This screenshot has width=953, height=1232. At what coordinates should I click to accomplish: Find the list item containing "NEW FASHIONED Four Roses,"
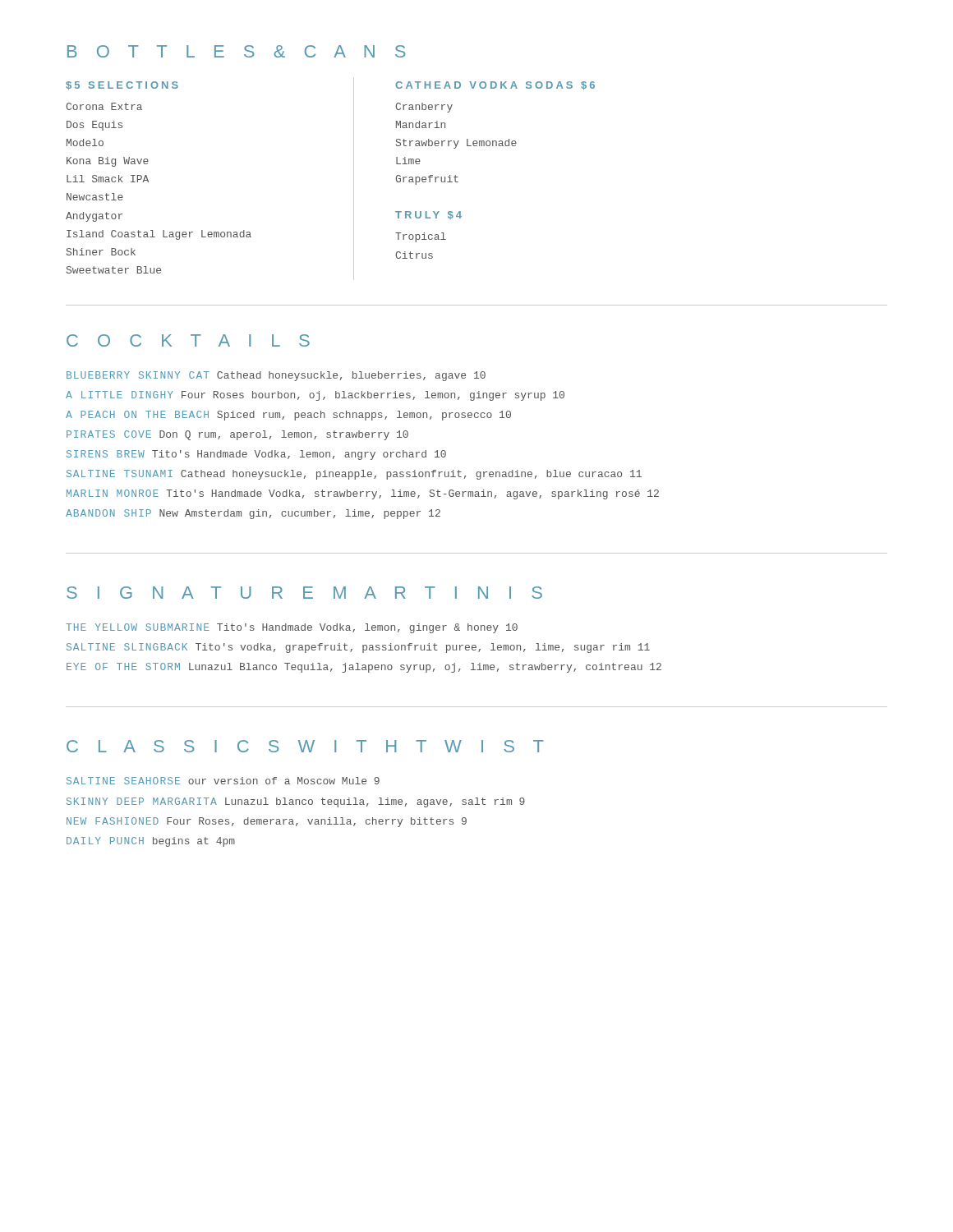click(267, 821)
